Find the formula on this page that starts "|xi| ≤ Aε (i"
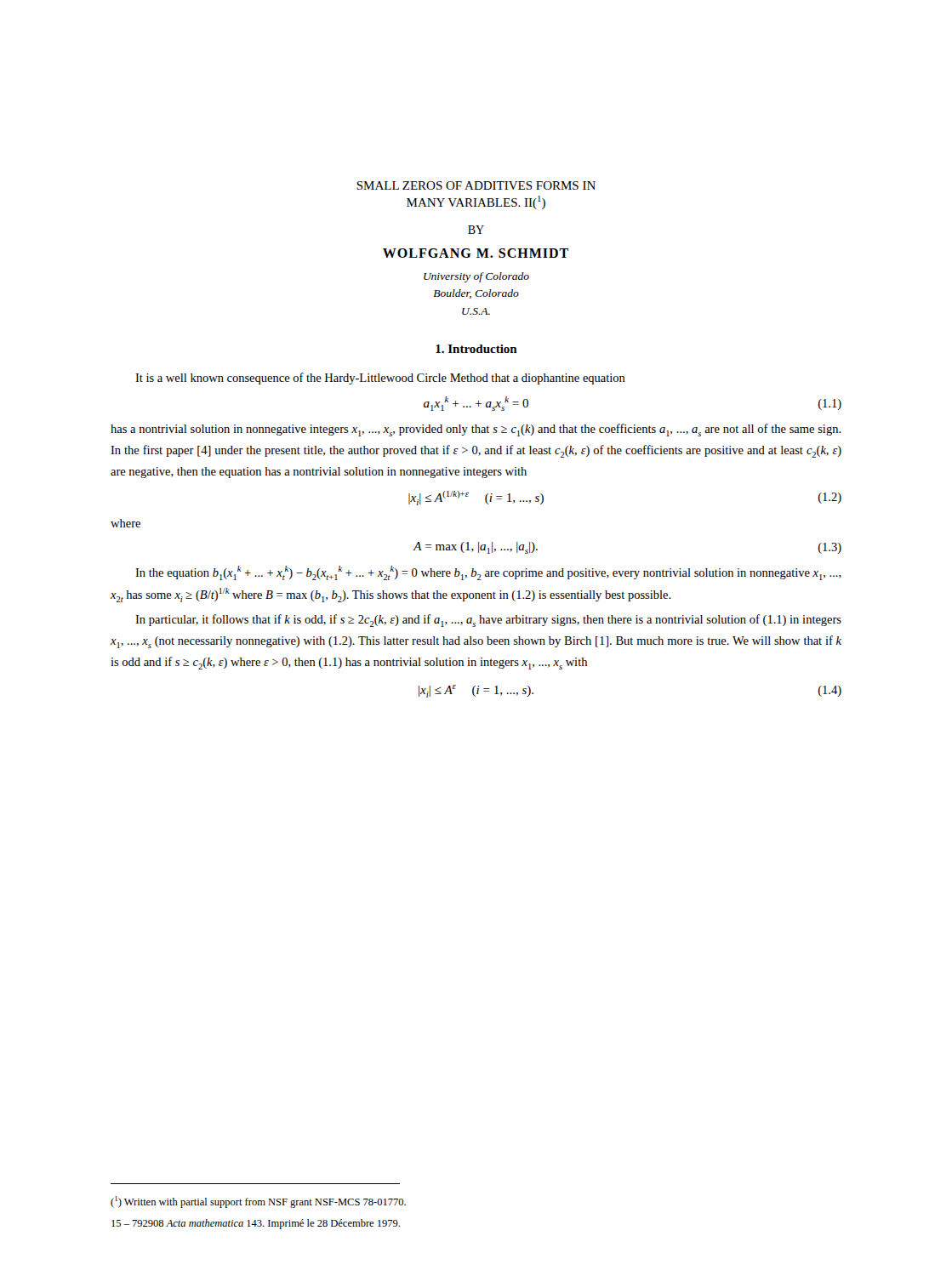 pyautogui.click(x=476, y=690)
